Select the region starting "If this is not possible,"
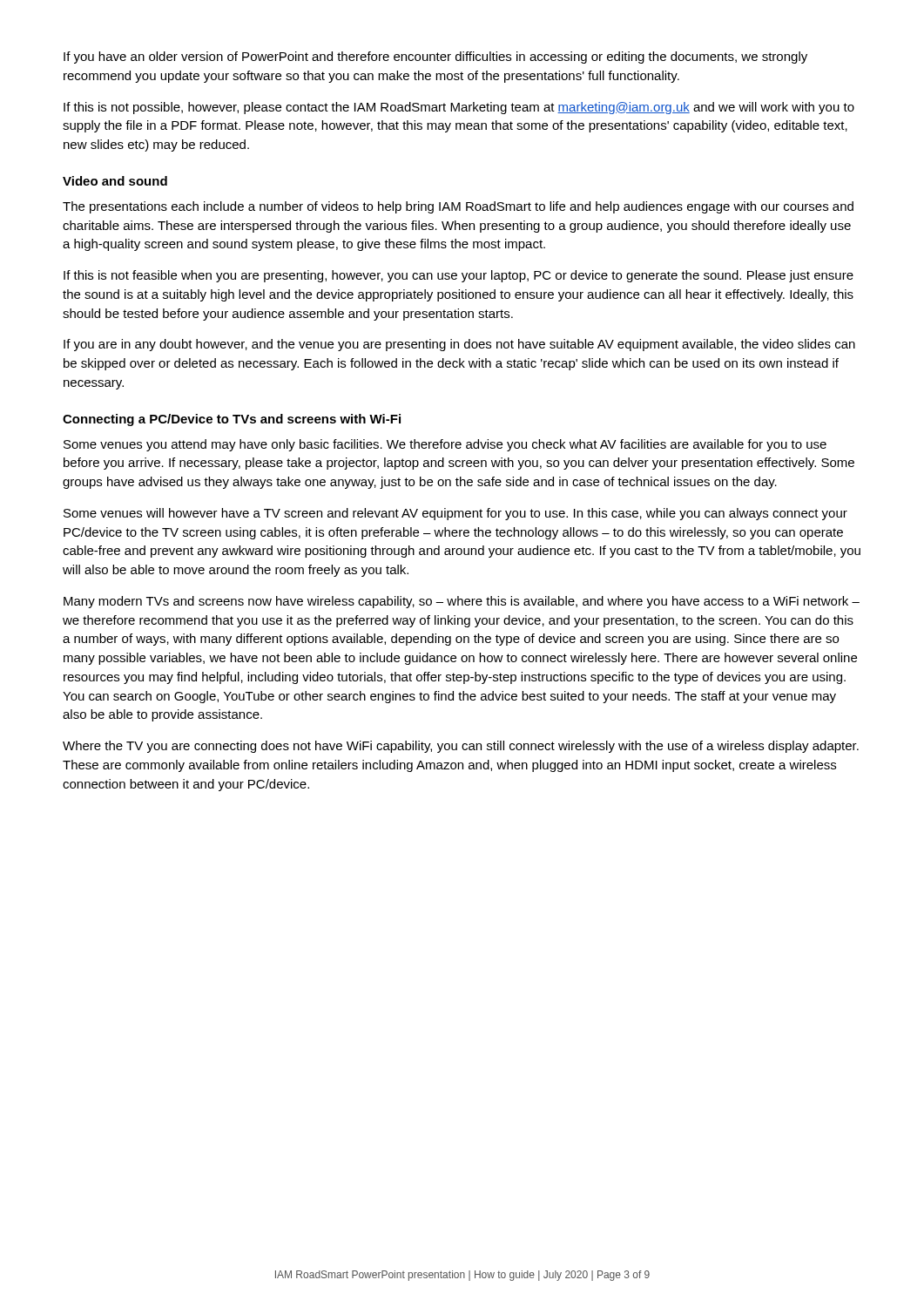The width and height of the screenshot is (924, 1307). (x=462, y=126)
